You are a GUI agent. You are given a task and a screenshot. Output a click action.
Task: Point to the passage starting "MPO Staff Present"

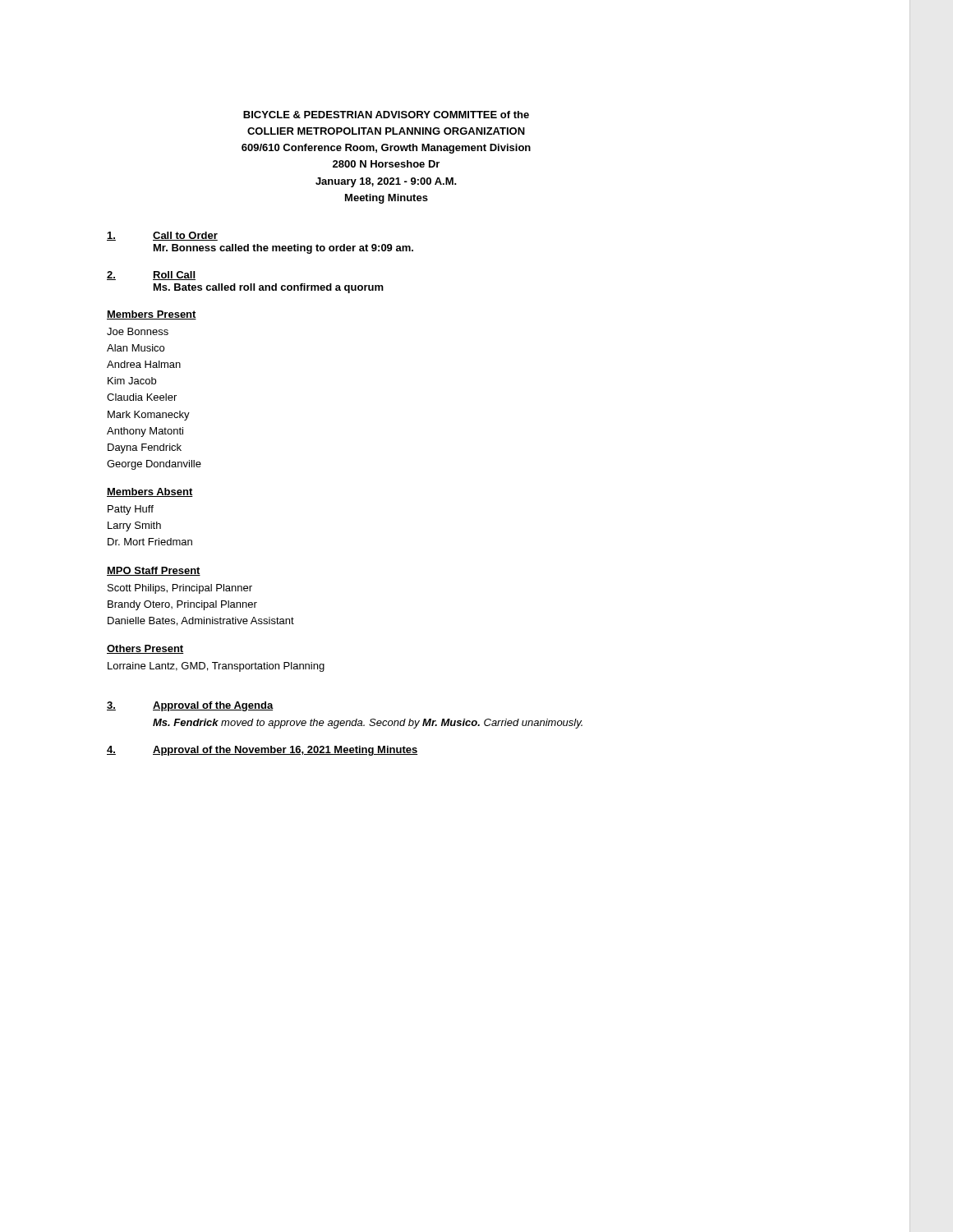[153, 570]
